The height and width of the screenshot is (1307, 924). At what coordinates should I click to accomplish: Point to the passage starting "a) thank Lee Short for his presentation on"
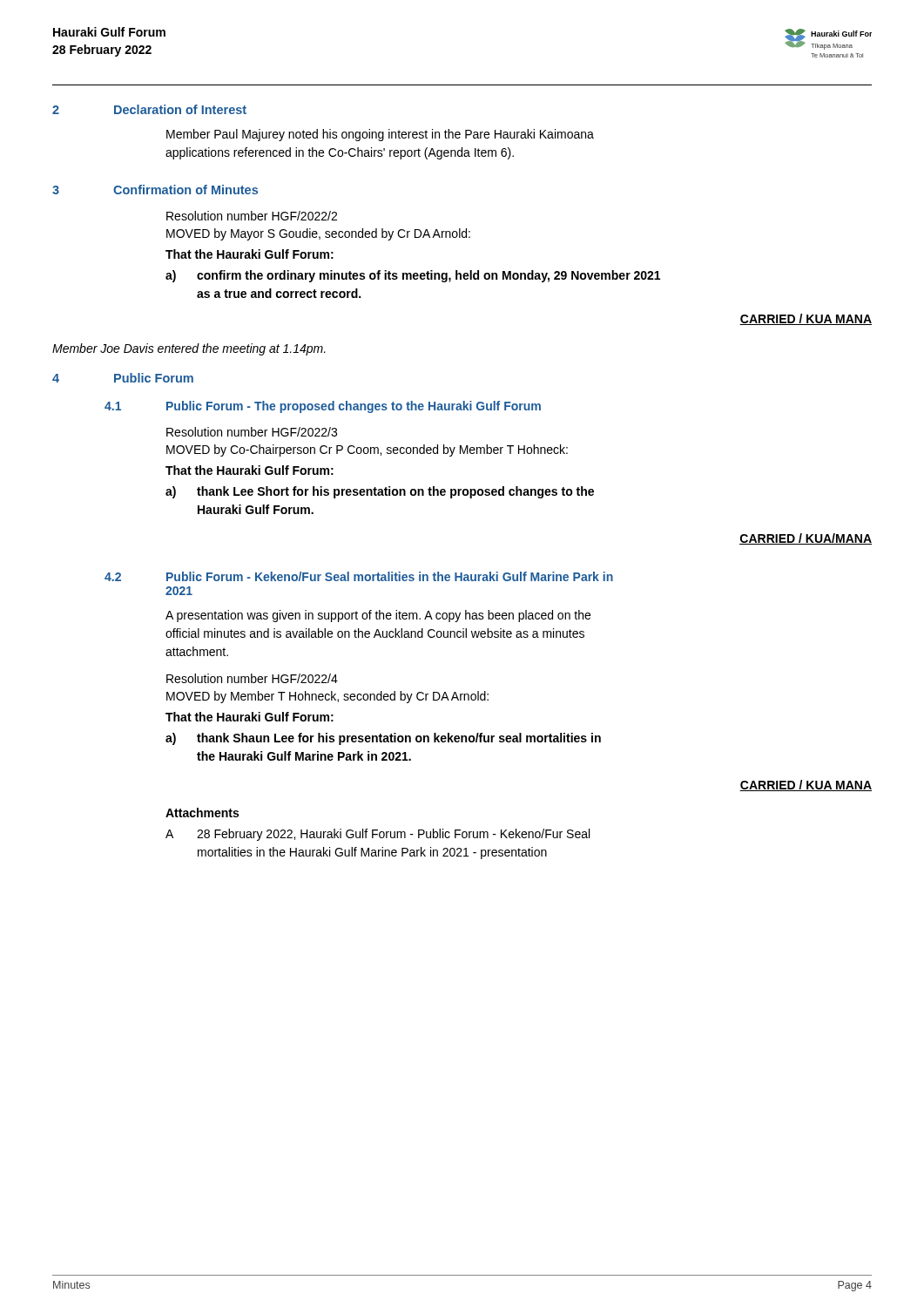click(x=380, y=501)
